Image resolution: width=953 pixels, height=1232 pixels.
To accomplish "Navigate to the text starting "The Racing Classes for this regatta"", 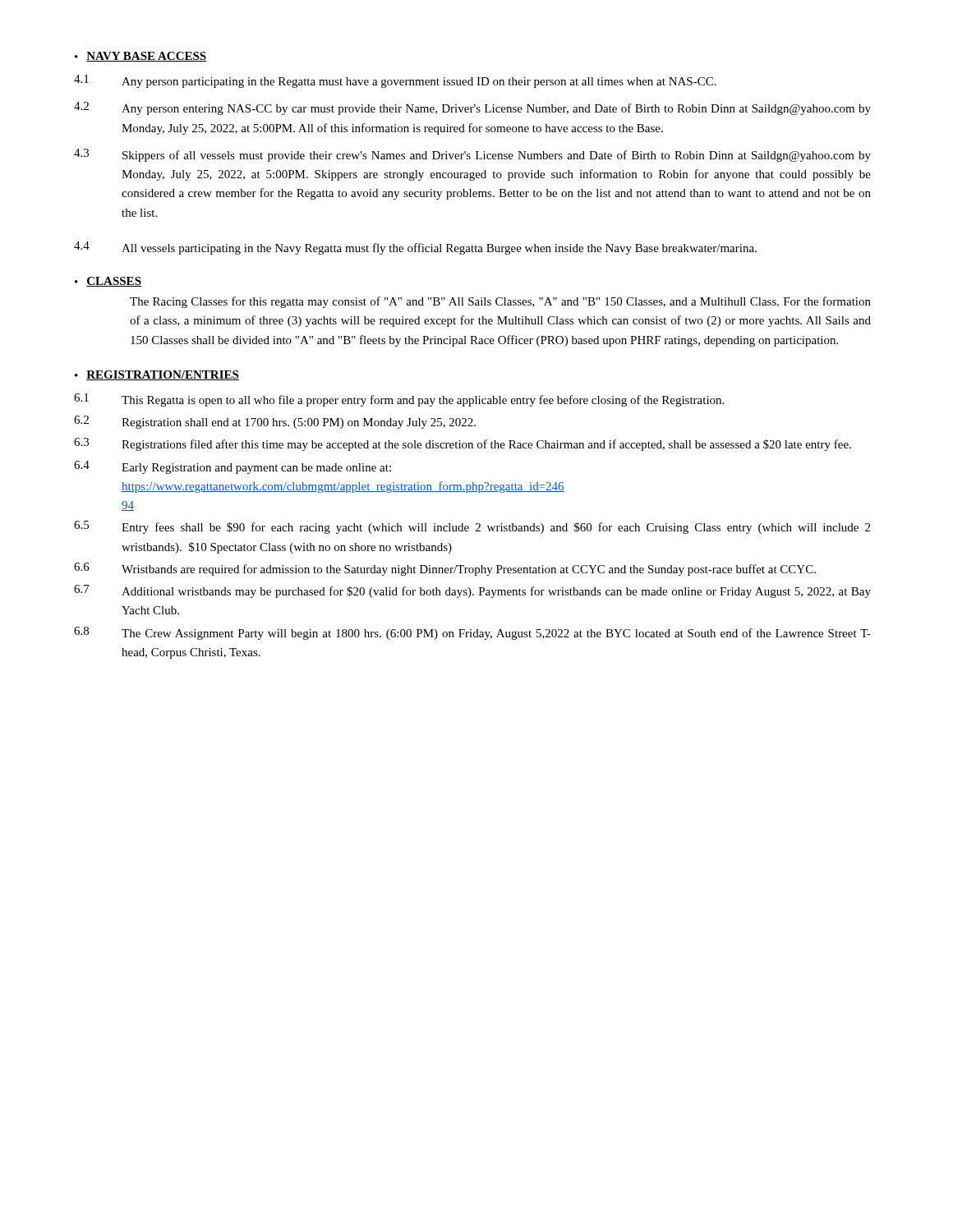I will (500, 321).
